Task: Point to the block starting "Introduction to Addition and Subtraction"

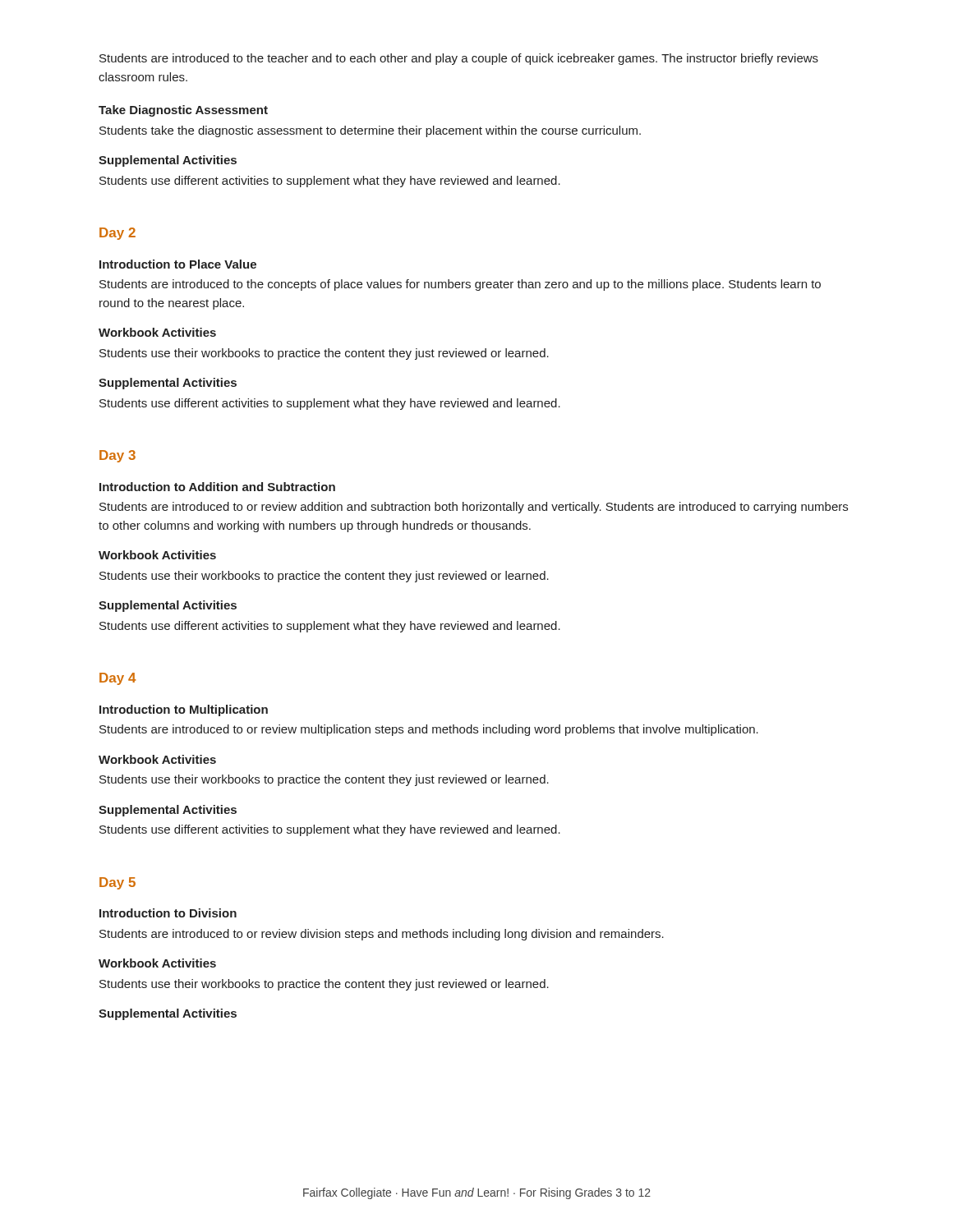Action: (x=217, y=487)
